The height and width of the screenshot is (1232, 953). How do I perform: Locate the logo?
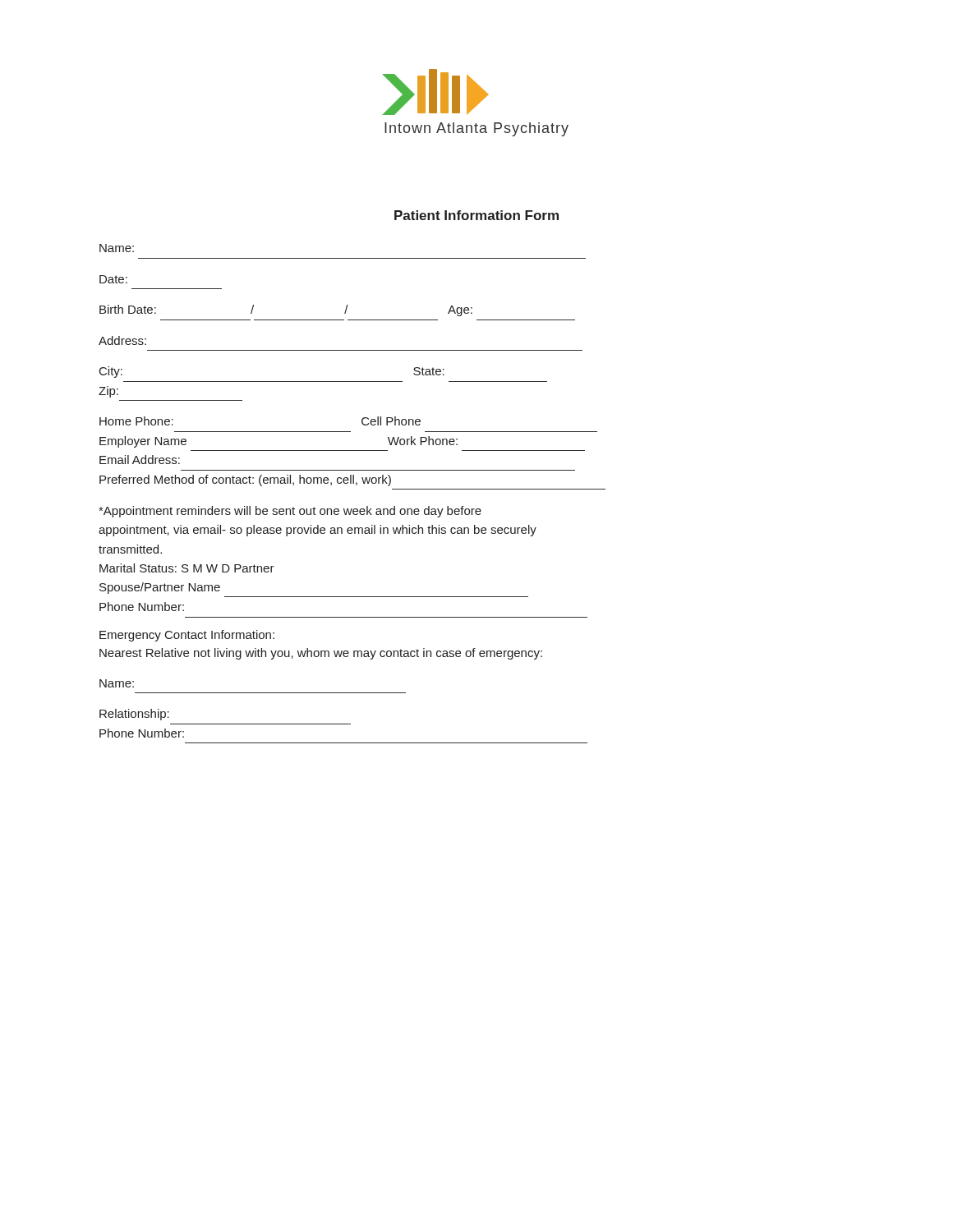tap(476, 83)
